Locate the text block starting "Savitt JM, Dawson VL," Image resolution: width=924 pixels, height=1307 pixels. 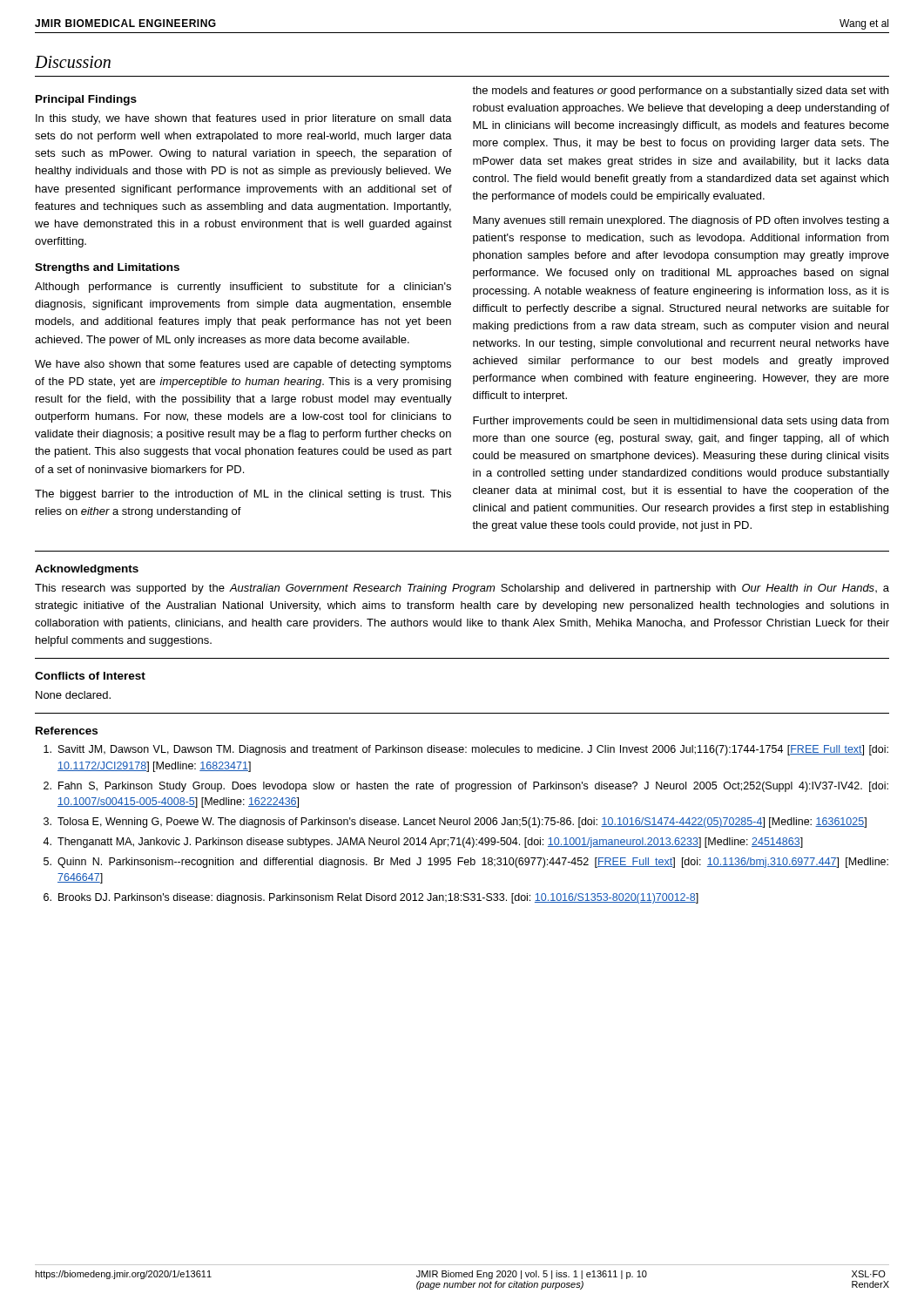462,758
